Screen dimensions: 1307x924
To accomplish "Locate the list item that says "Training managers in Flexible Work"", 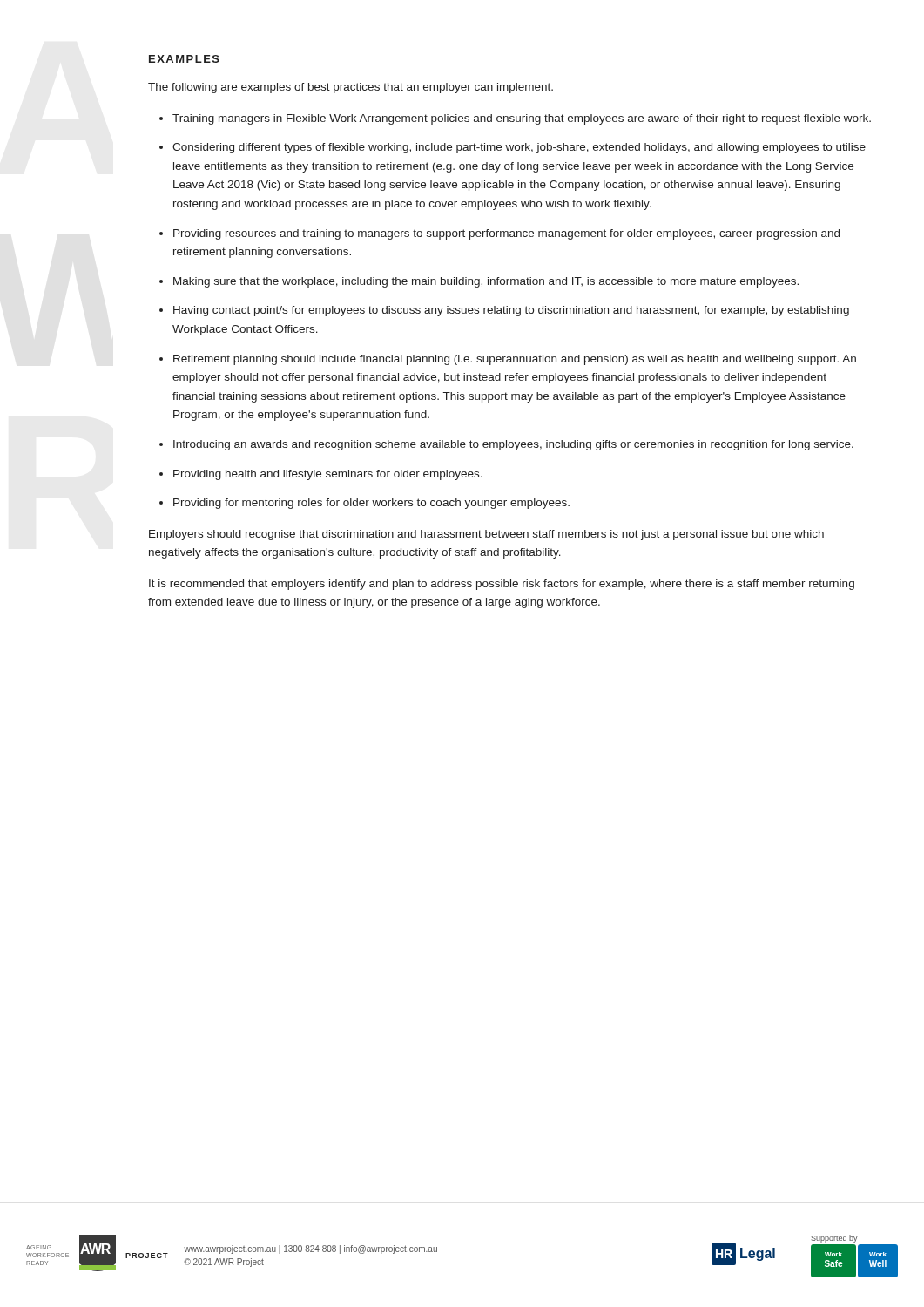I will pyautogui.click(x=522, y=118).
